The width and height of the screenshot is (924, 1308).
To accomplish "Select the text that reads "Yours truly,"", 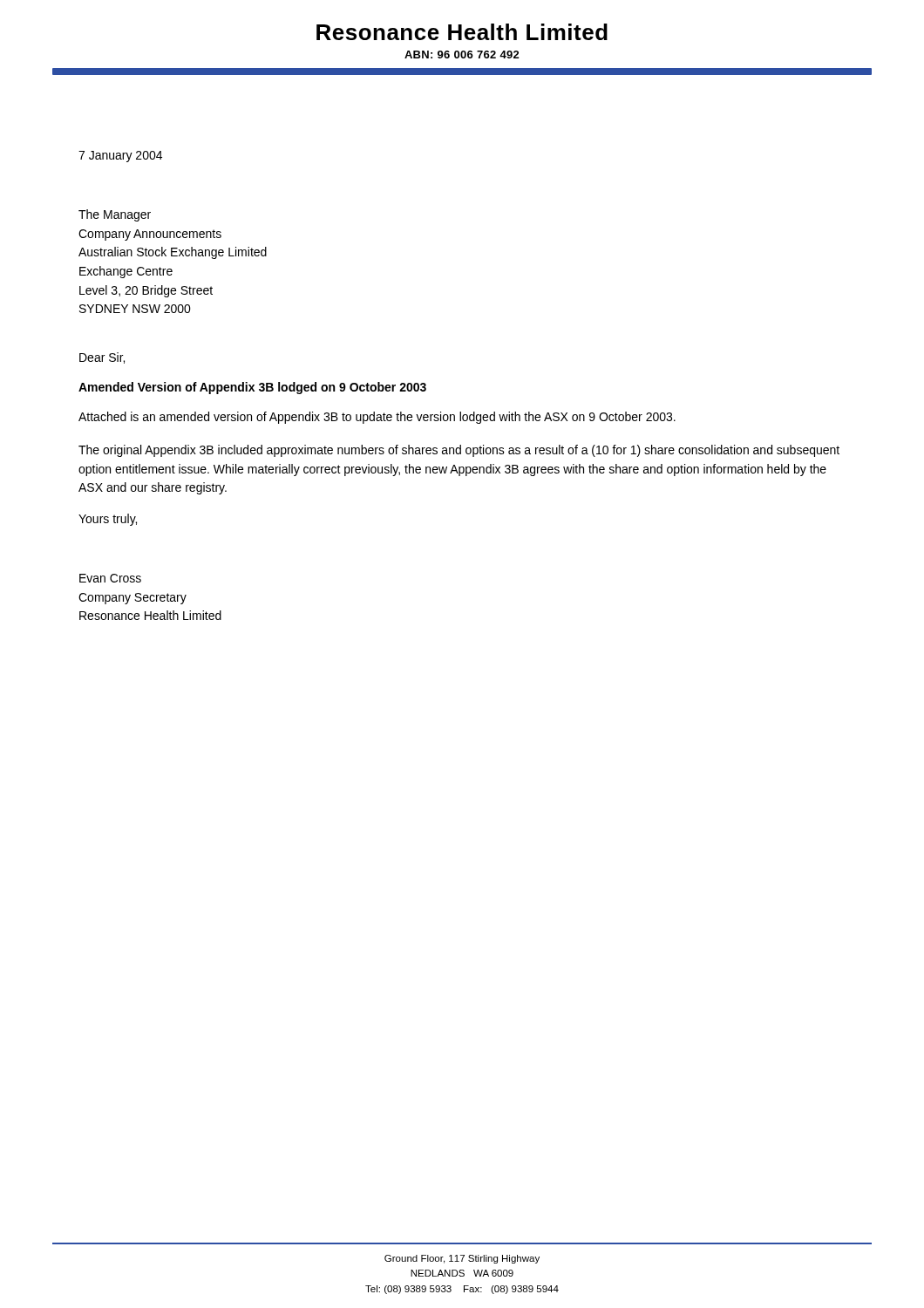I will 108,519.
